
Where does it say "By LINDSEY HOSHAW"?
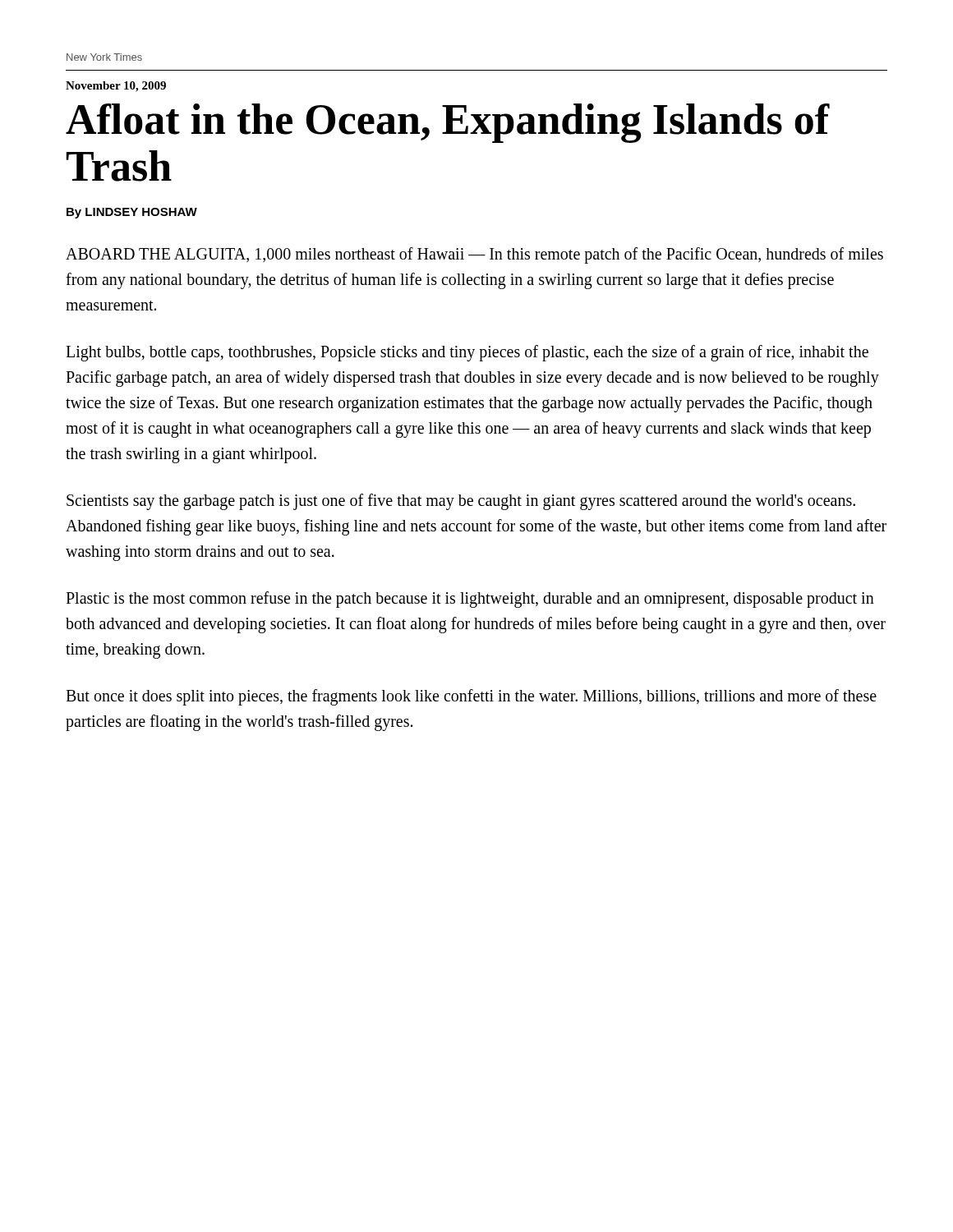pyautogui.click(x=131, y=212)
